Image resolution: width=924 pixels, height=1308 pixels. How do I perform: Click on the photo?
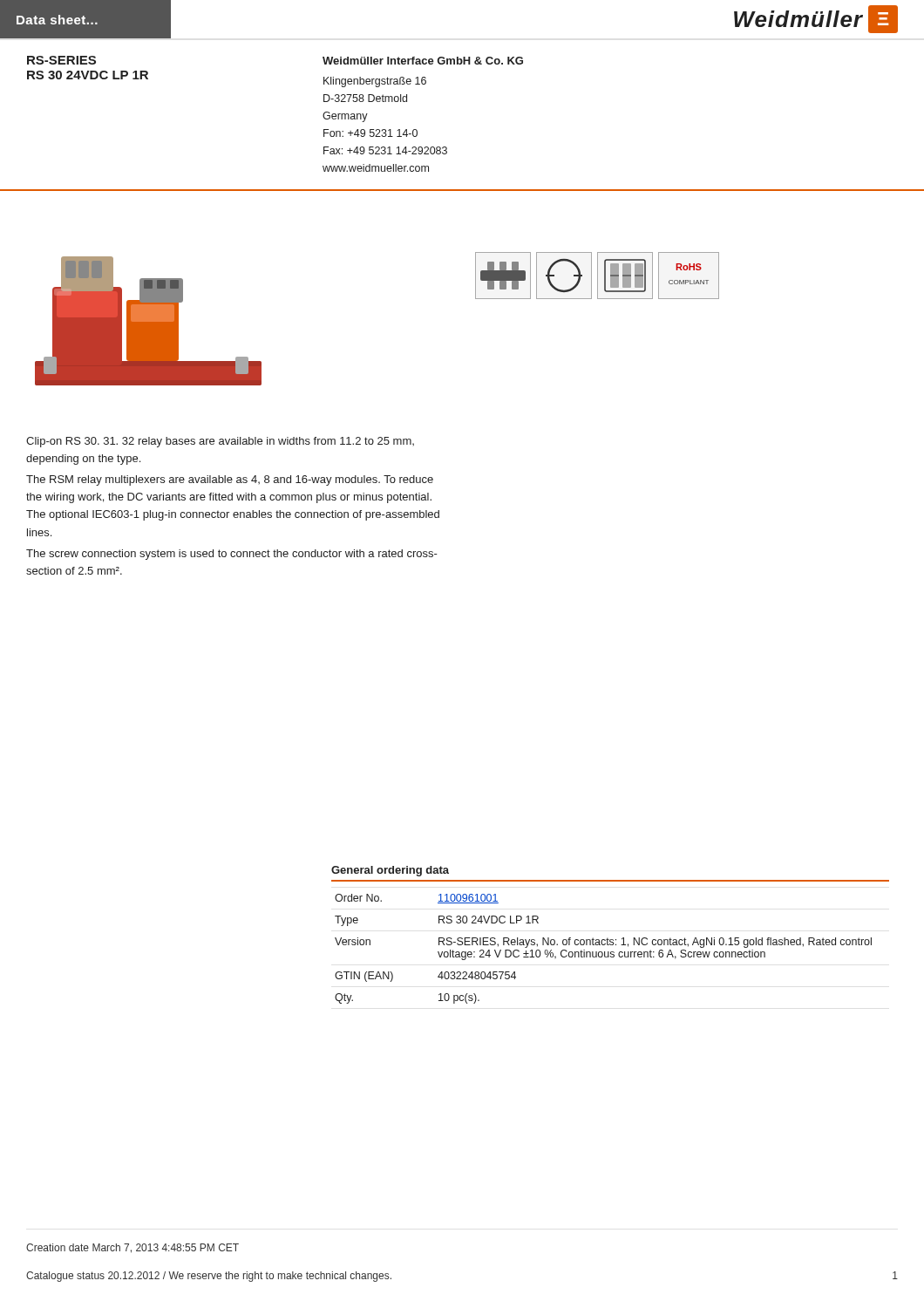(161, 310)
